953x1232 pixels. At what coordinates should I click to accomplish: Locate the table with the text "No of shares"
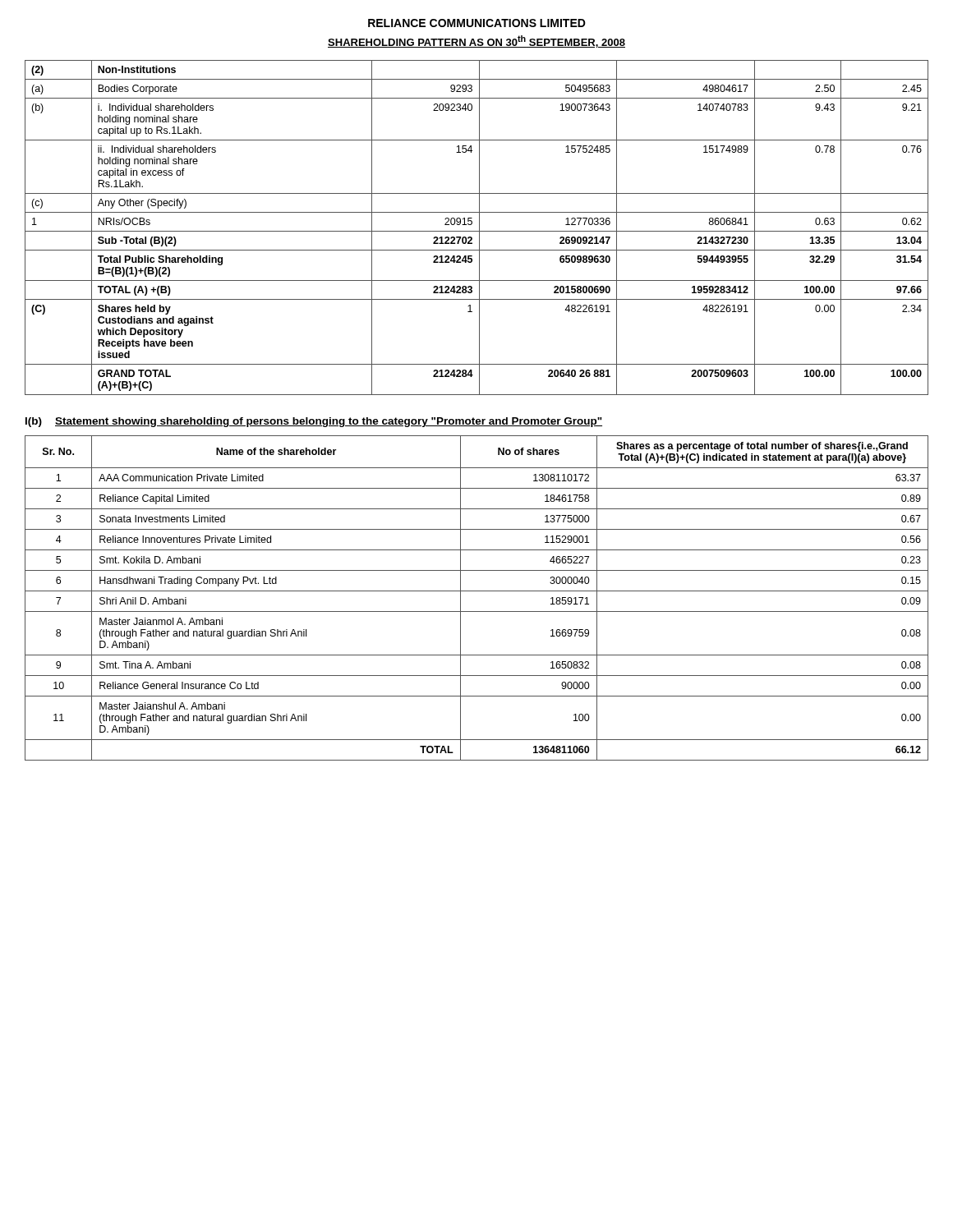click(x=476, y=598)
